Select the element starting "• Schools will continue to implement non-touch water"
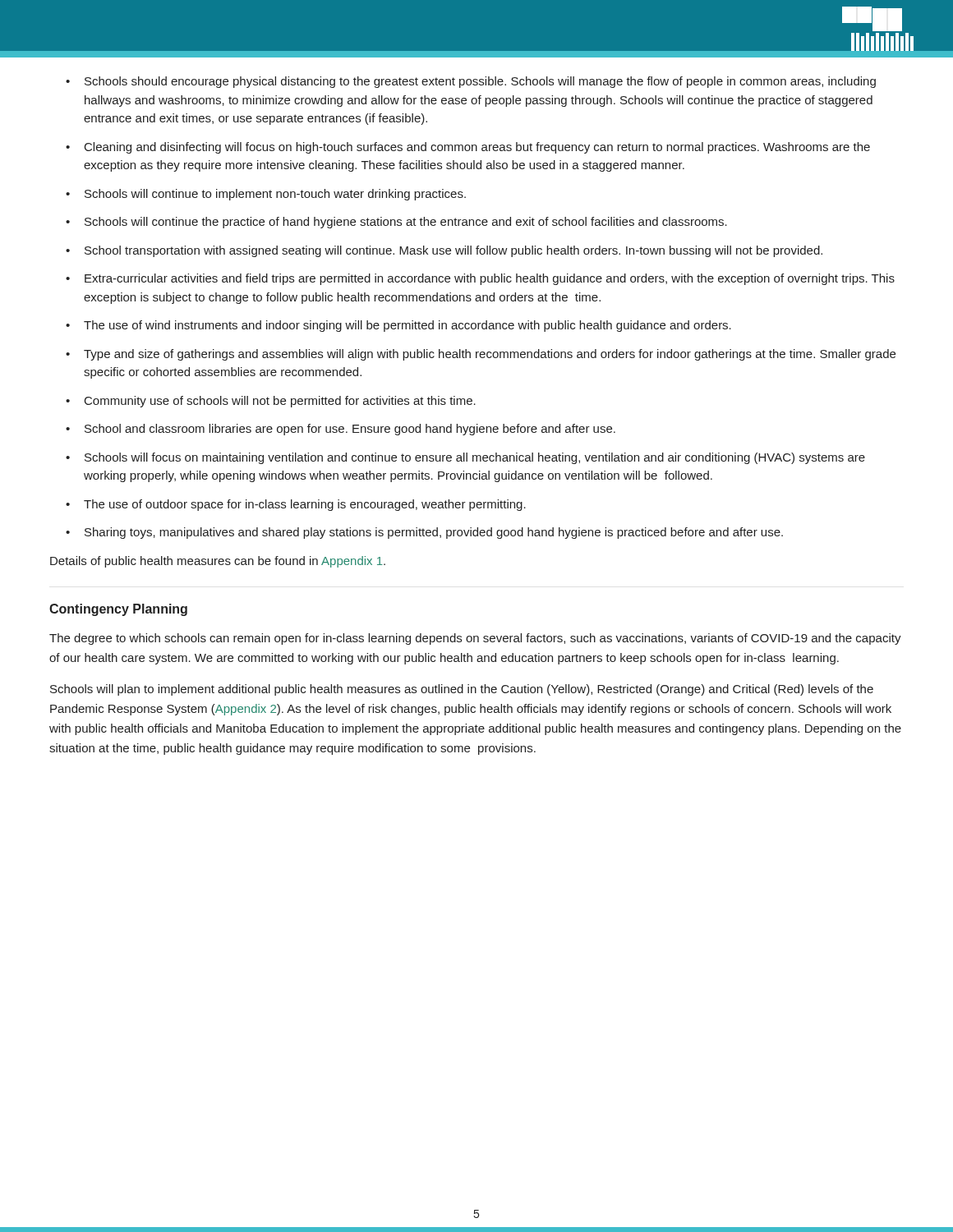The width and height of the screenshot is (953, 1232). click(x=266, y=194)
